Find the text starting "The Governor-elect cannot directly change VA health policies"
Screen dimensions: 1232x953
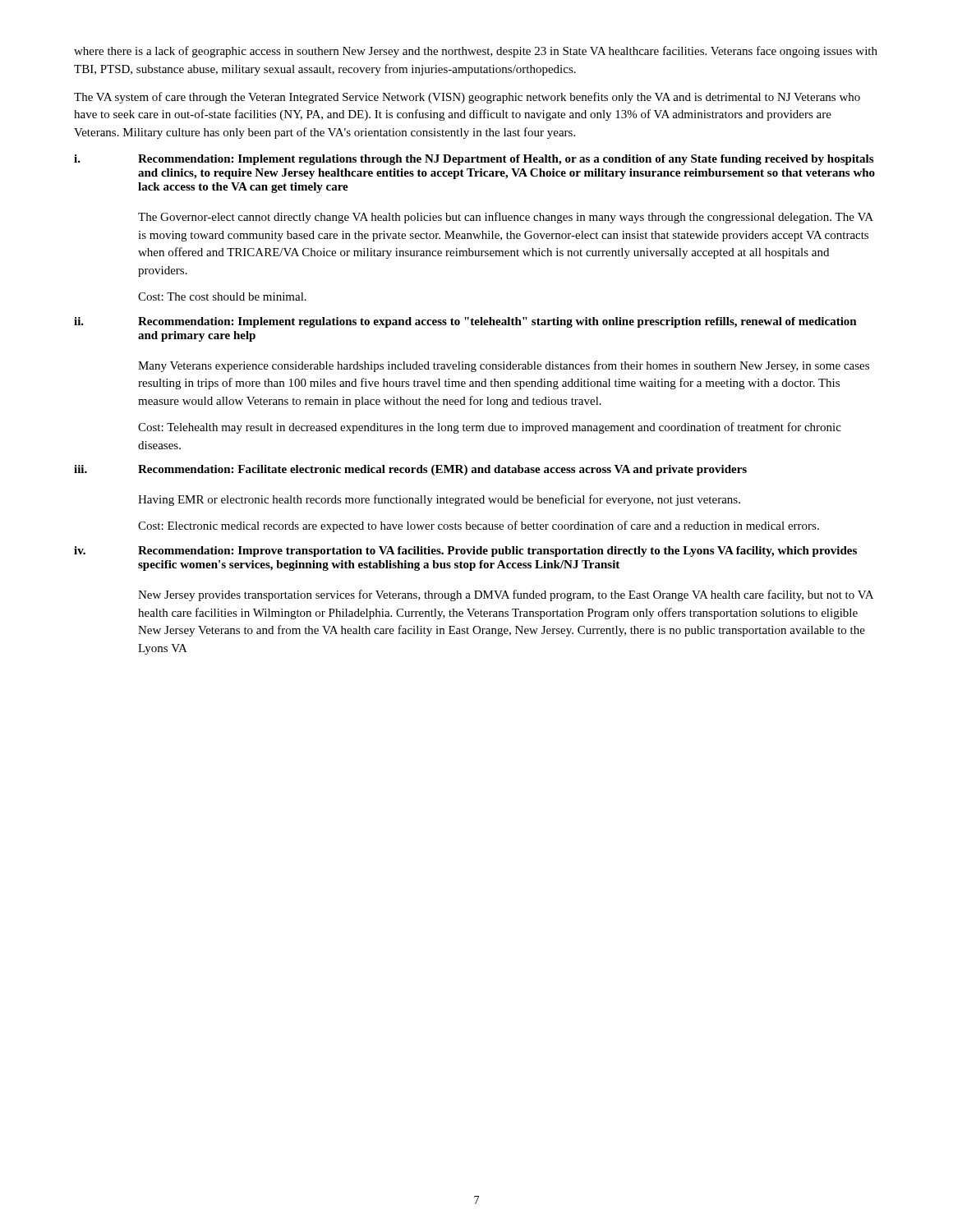click(x=509, y=257)
